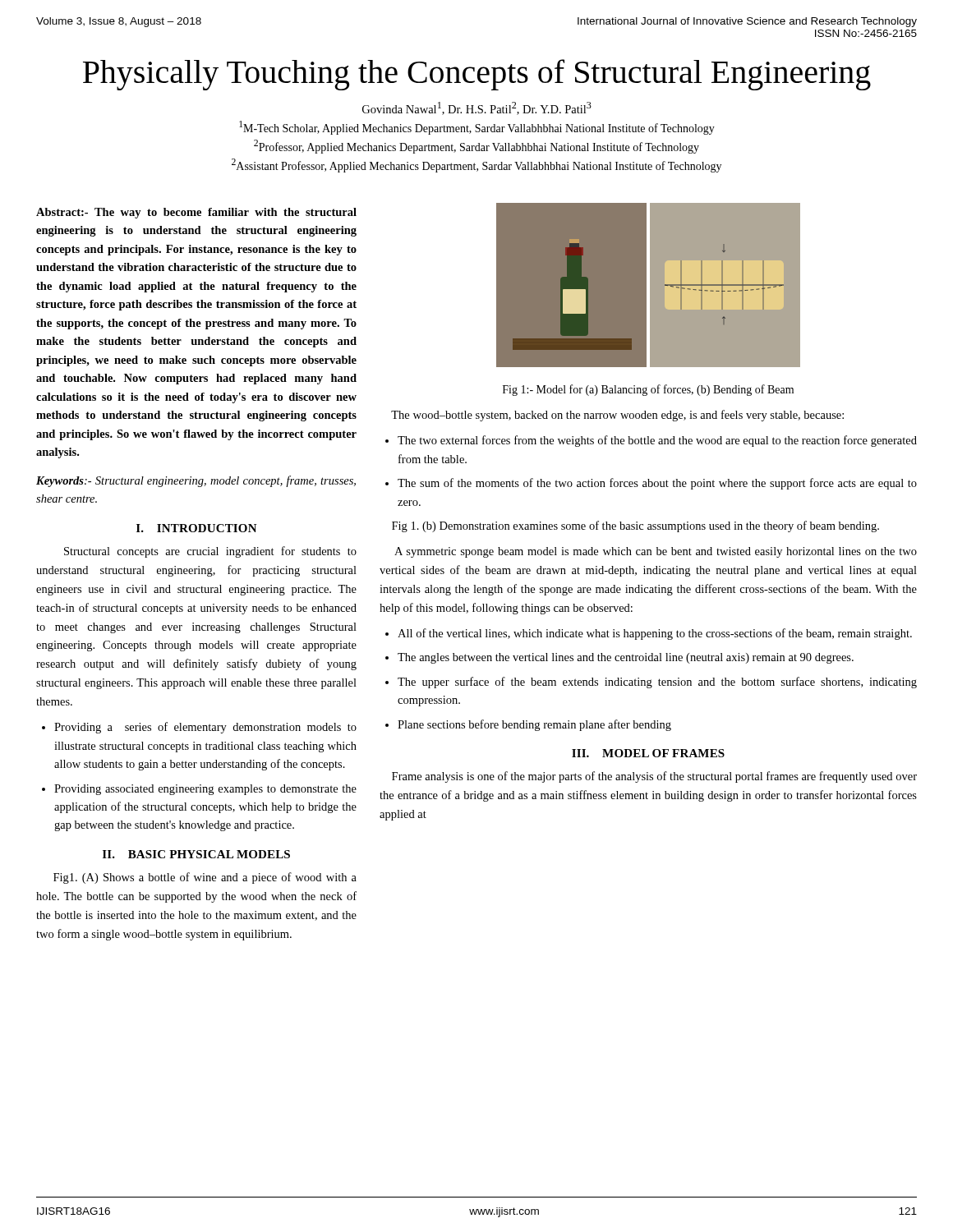Select the caption that says "Fig 1:- Model for (a) Balancing of"
Image resolution: width=953 pixels, height=1232 pixels.
click(648, 390)
